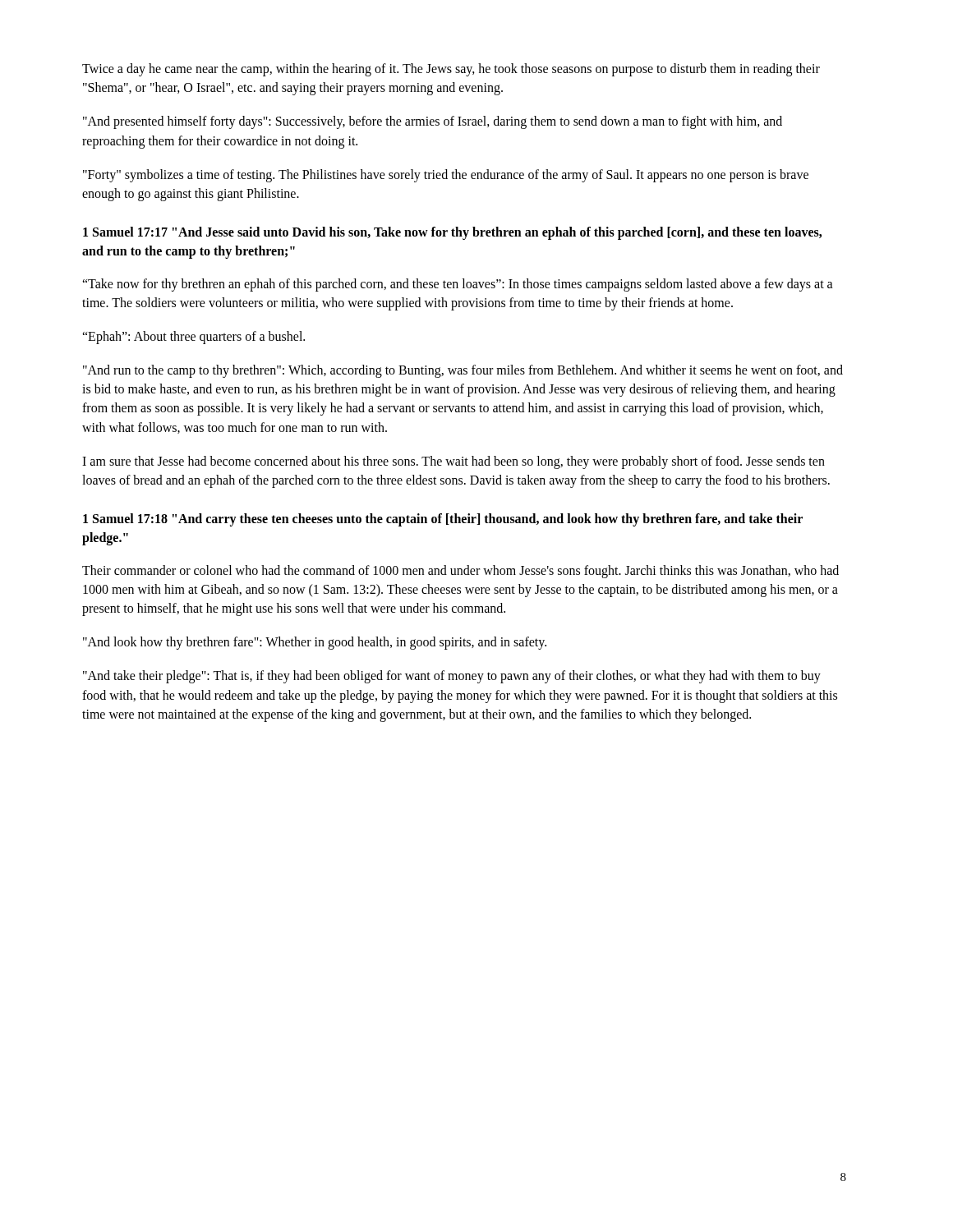This screenshot has height=1232, width=953.
Task: Click the passage that begins "I am sure that Jesse had"
Action: point(456,471)
